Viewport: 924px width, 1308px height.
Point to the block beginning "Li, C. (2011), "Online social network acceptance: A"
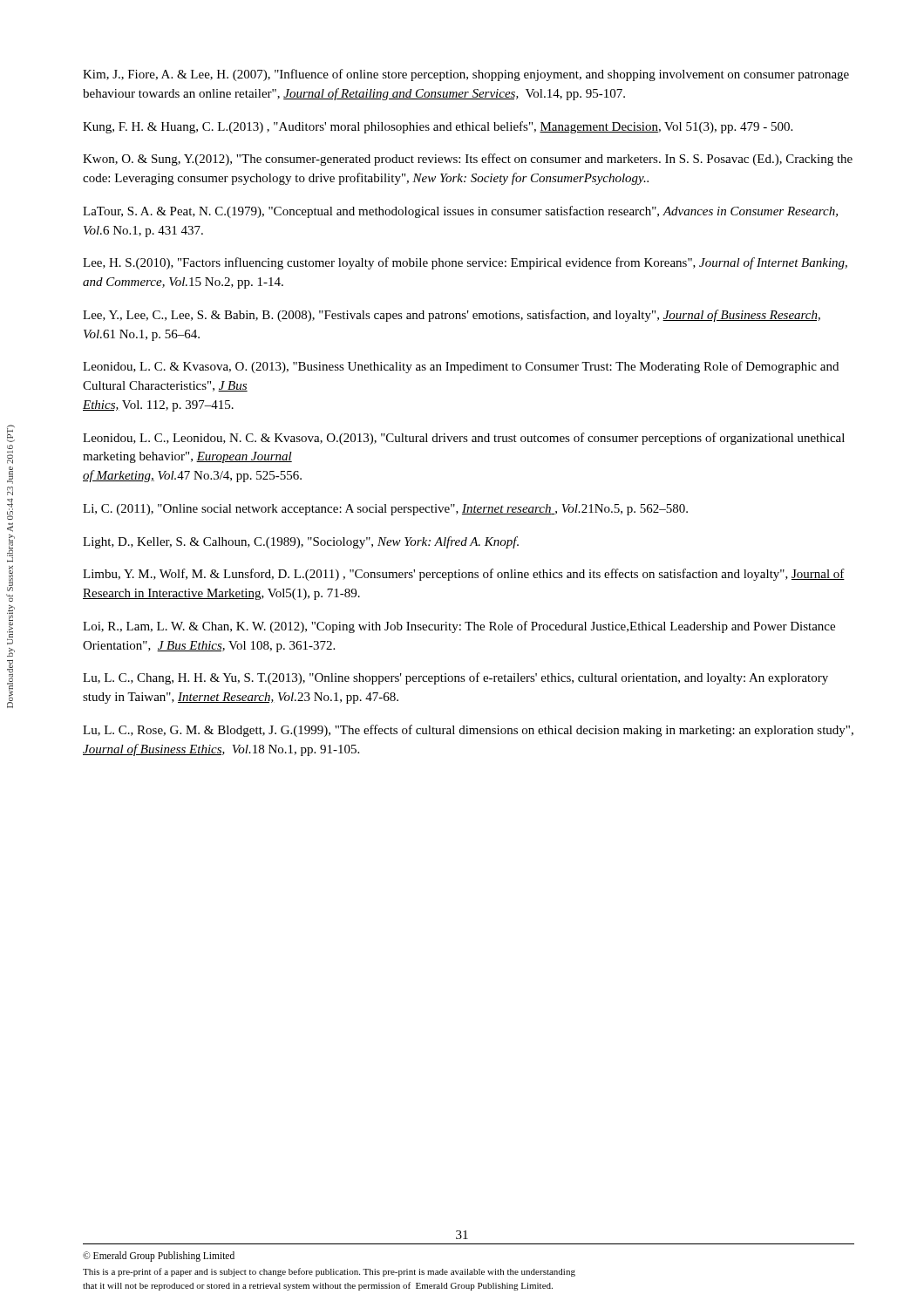[x=386, y=508]
